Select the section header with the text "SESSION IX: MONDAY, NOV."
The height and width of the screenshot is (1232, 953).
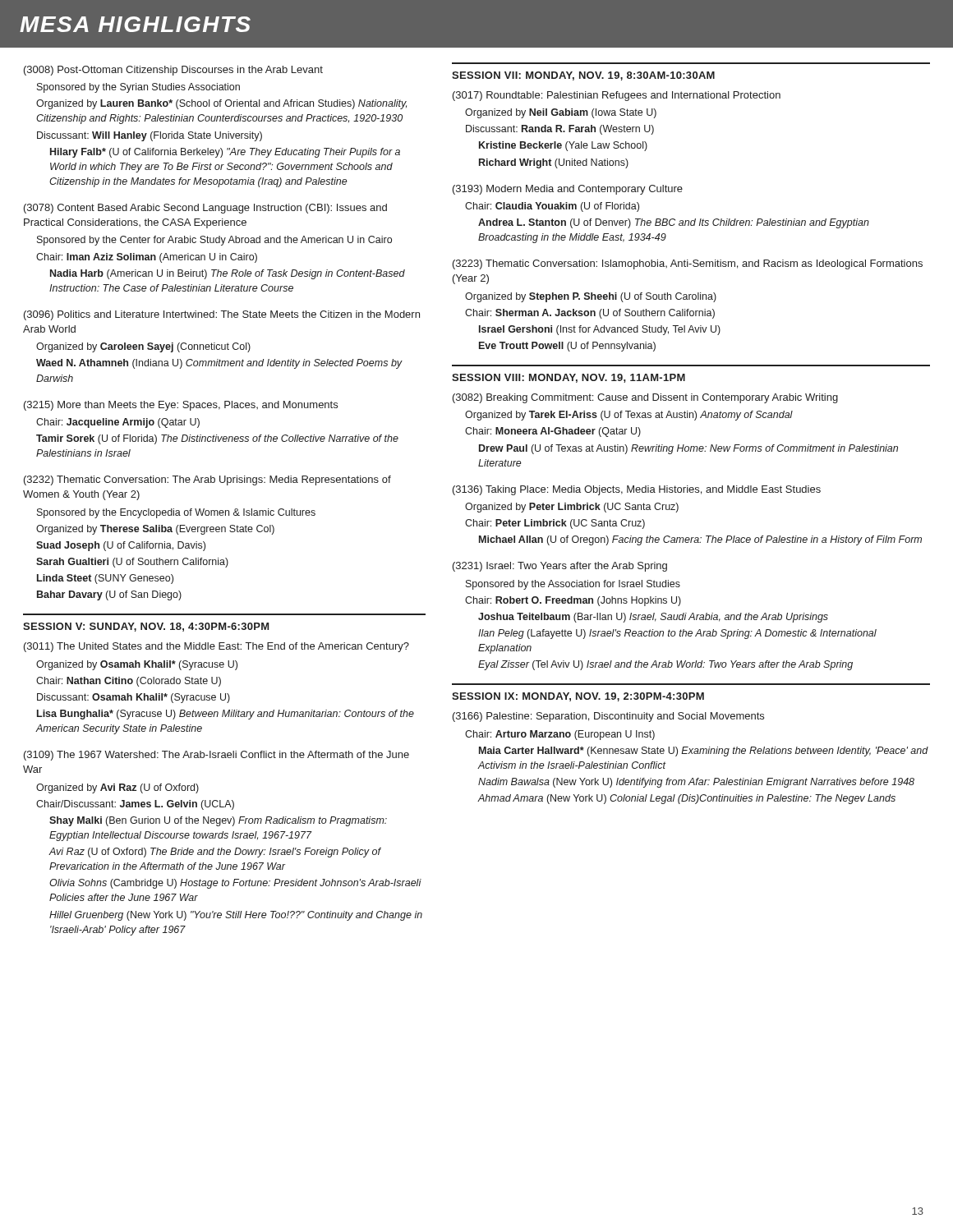578,696
